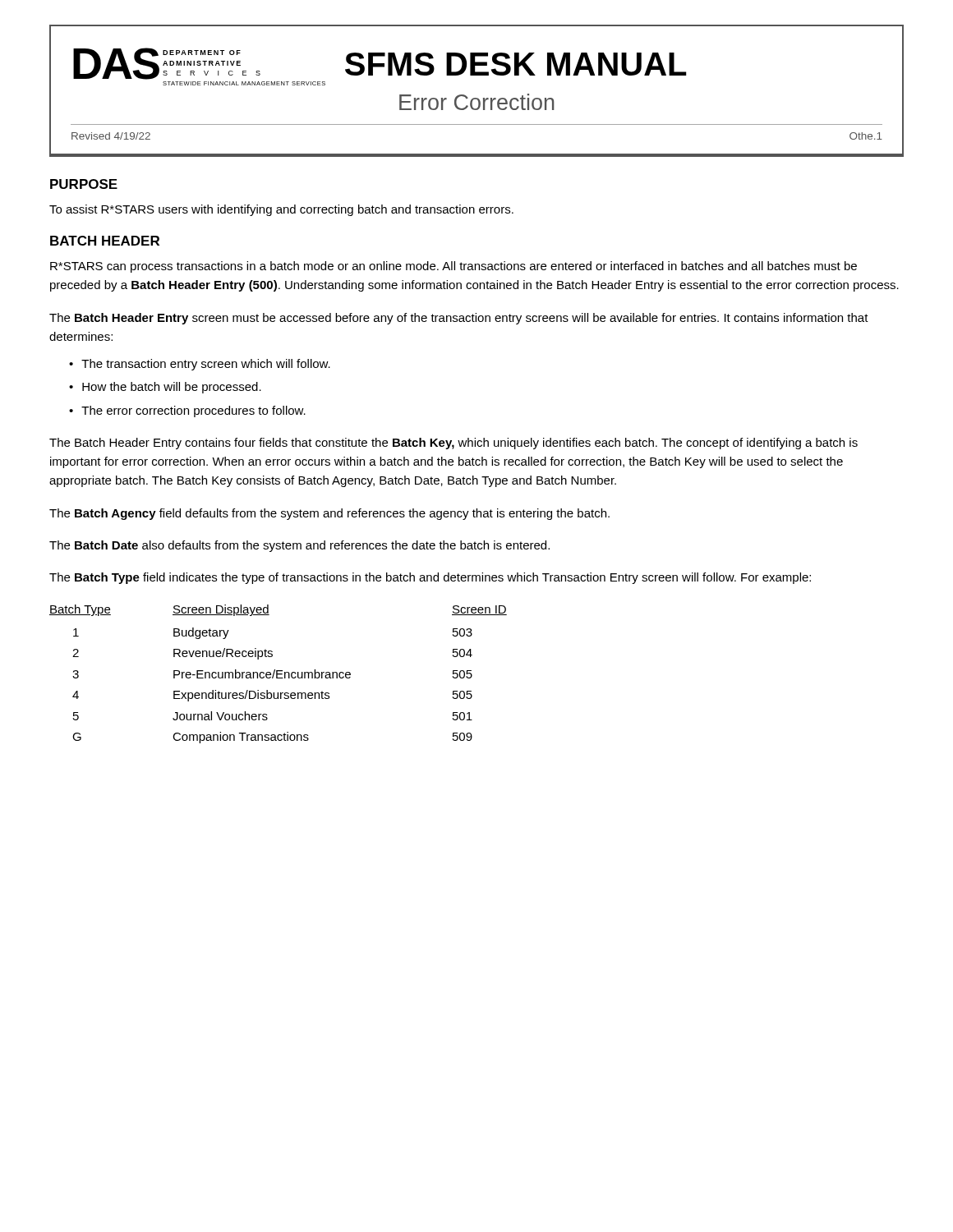This screenshot has height=1232, width=953.
Task: Locate the block of text that opens with "The Batch Agency field defaults from the"
Action: [330, 513]
